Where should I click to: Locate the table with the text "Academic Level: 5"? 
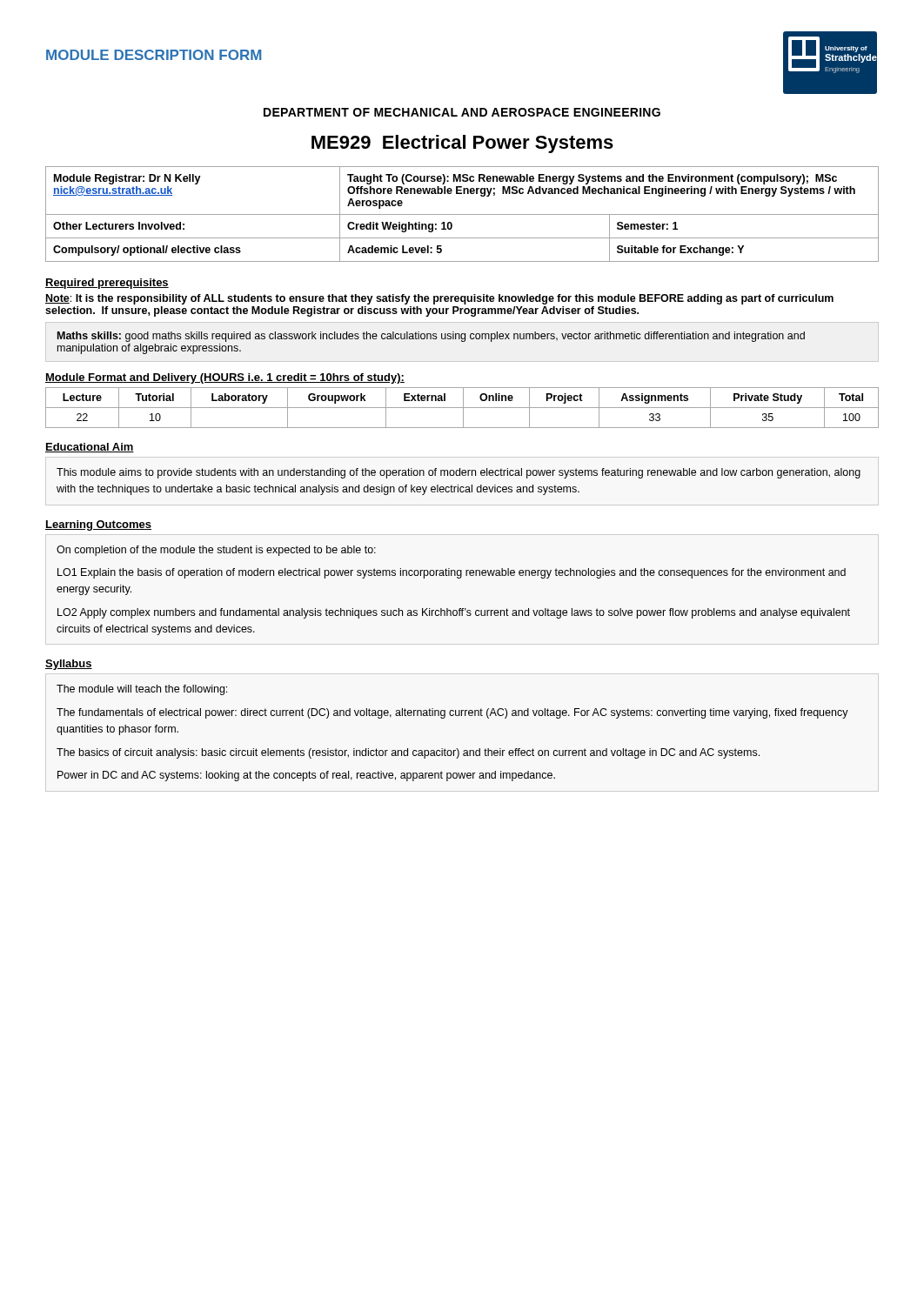pos(462,214)
